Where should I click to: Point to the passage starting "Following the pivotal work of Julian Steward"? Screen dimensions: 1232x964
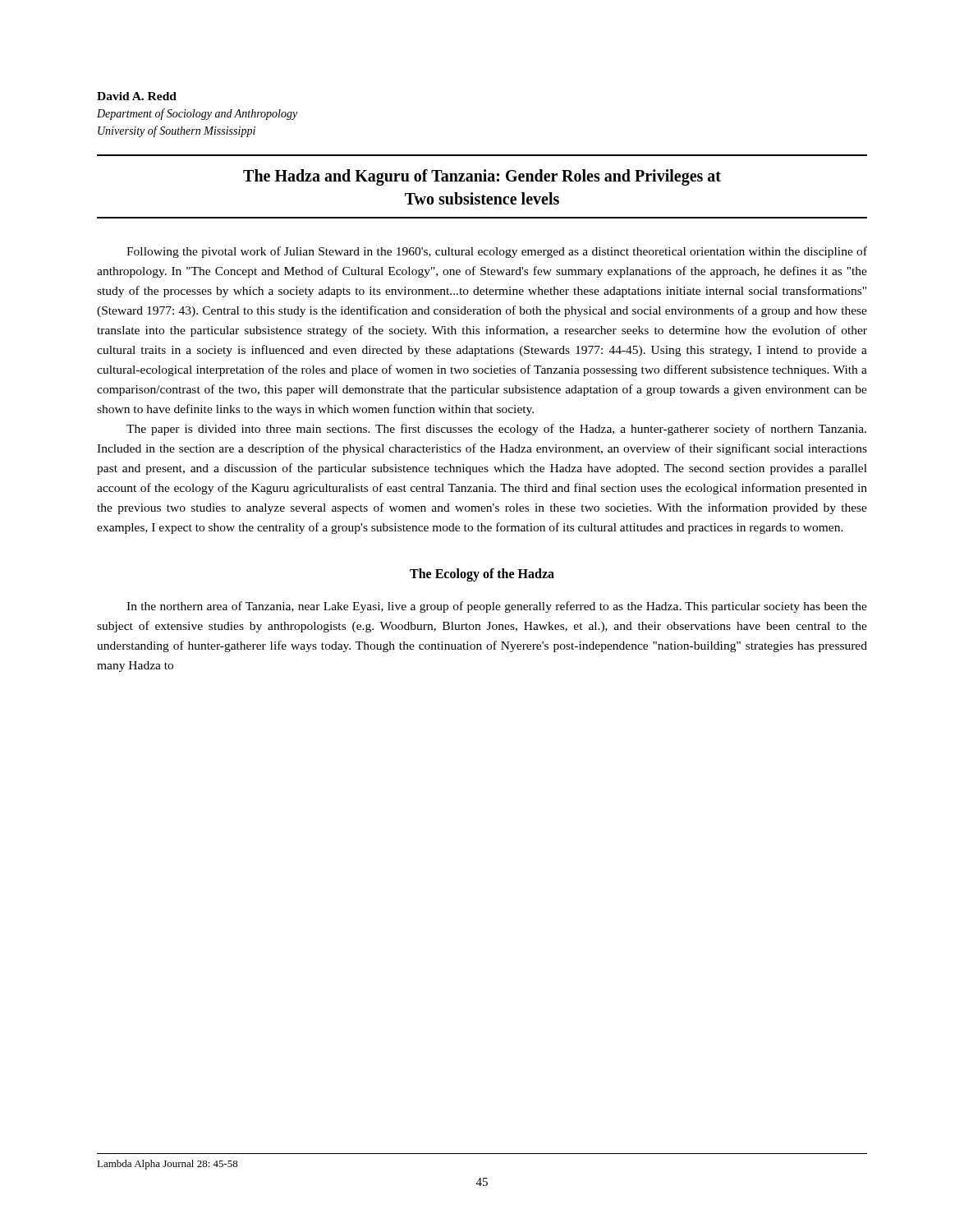(x=482, y=330)
